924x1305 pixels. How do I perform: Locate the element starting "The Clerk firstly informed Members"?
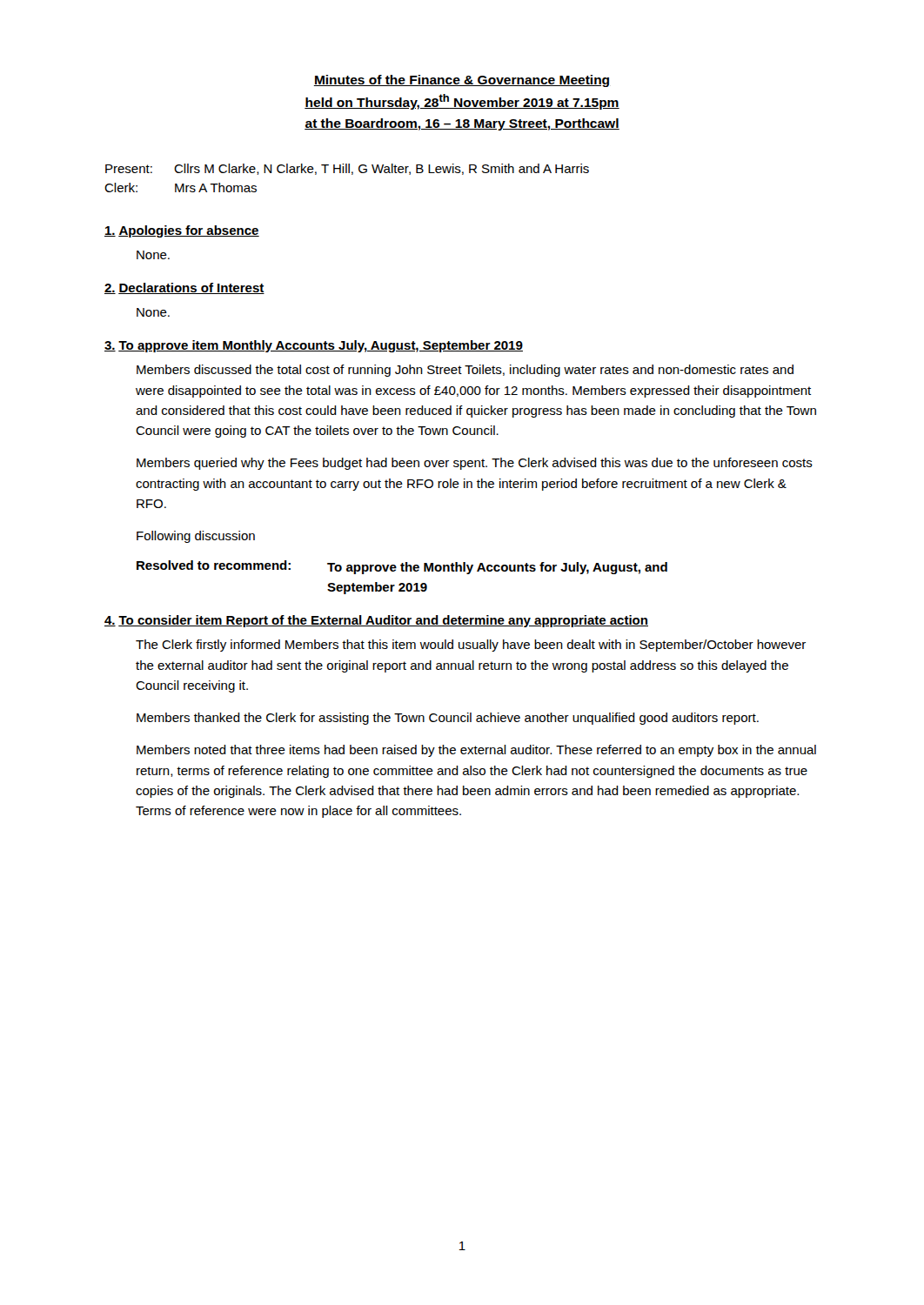[471, 665]
